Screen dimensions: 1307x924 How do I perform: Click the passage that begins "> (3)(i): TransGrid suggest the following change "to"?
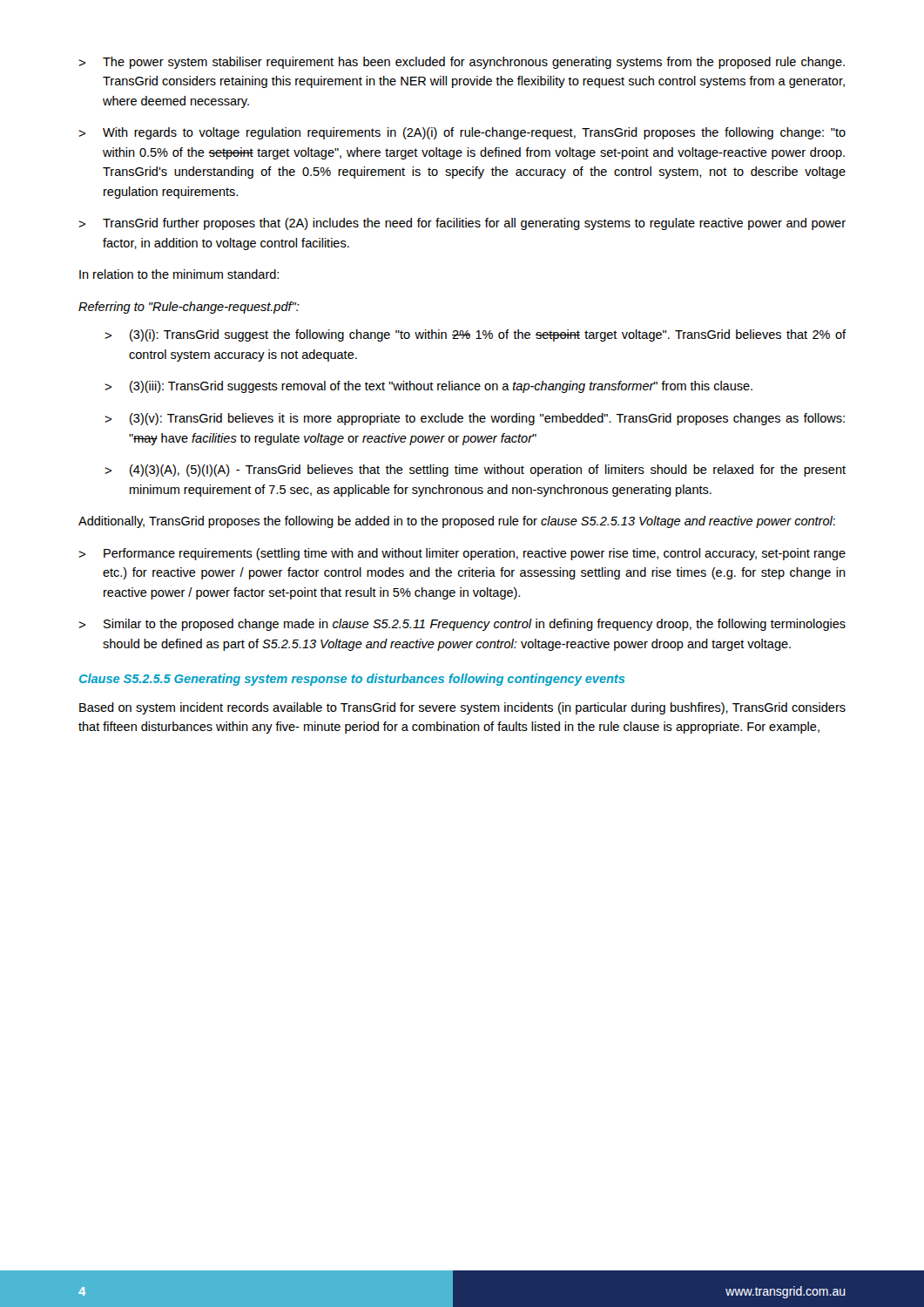(475, 345)
